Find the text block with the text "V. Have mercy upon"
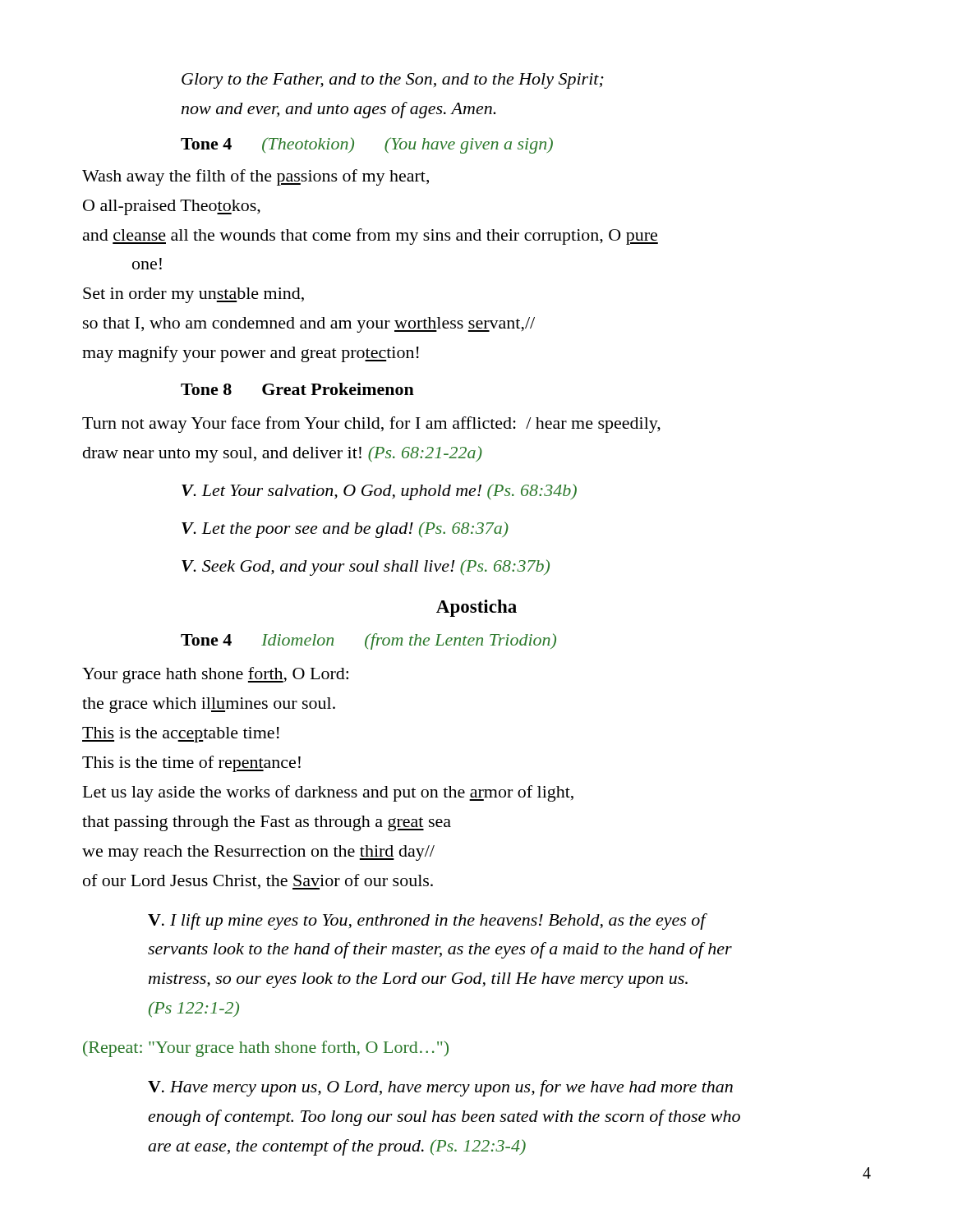 [x=509, y=1116]
